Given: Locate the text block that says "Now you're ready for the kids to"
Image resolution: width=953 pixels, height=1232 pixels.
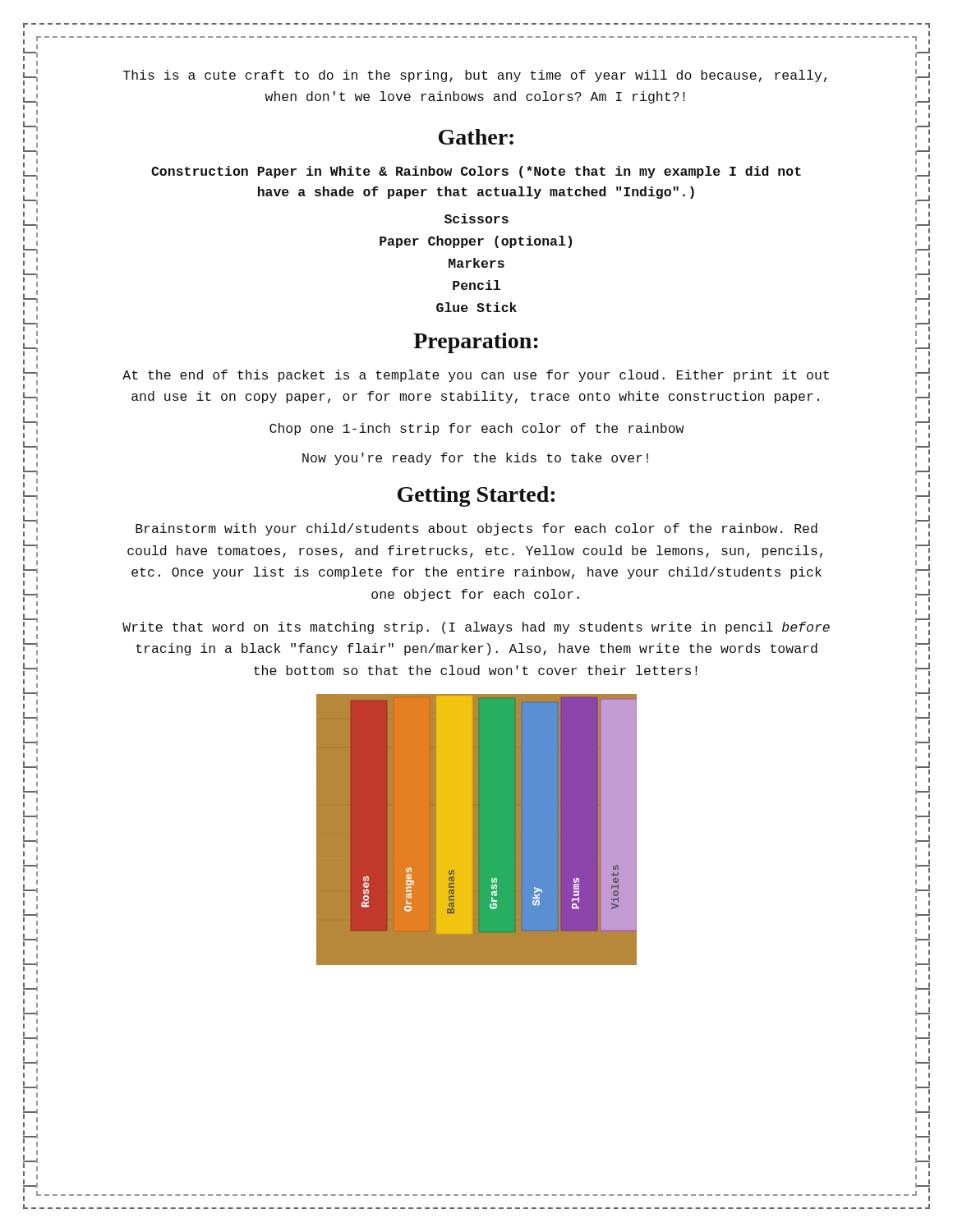Looking at the screenshot, I should click(476, 459).
